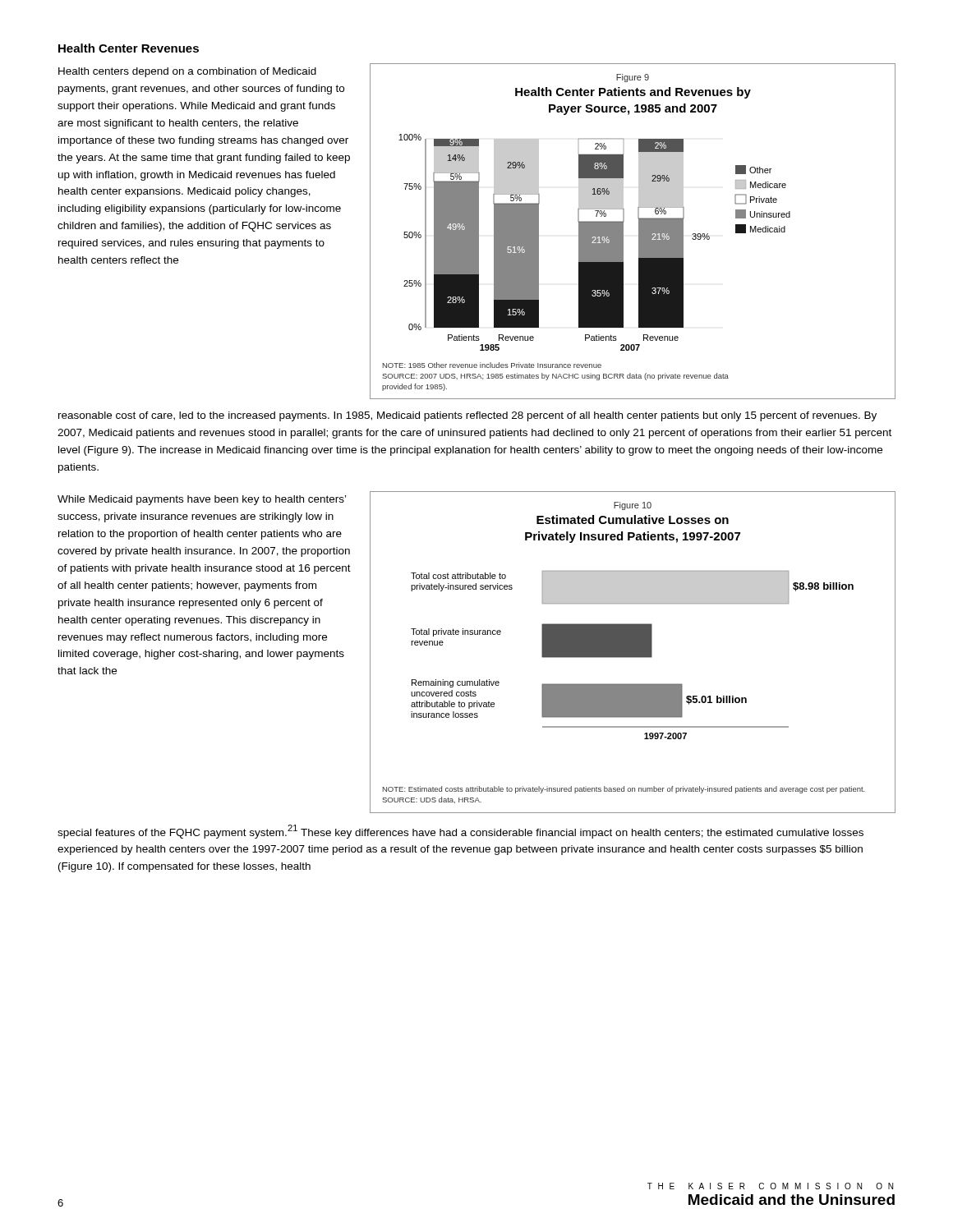This screenshot has width=953, height=1232.
Task: Click on the text block that reads "While Medicaid payments have"
Action: click(x=204, y=585)
